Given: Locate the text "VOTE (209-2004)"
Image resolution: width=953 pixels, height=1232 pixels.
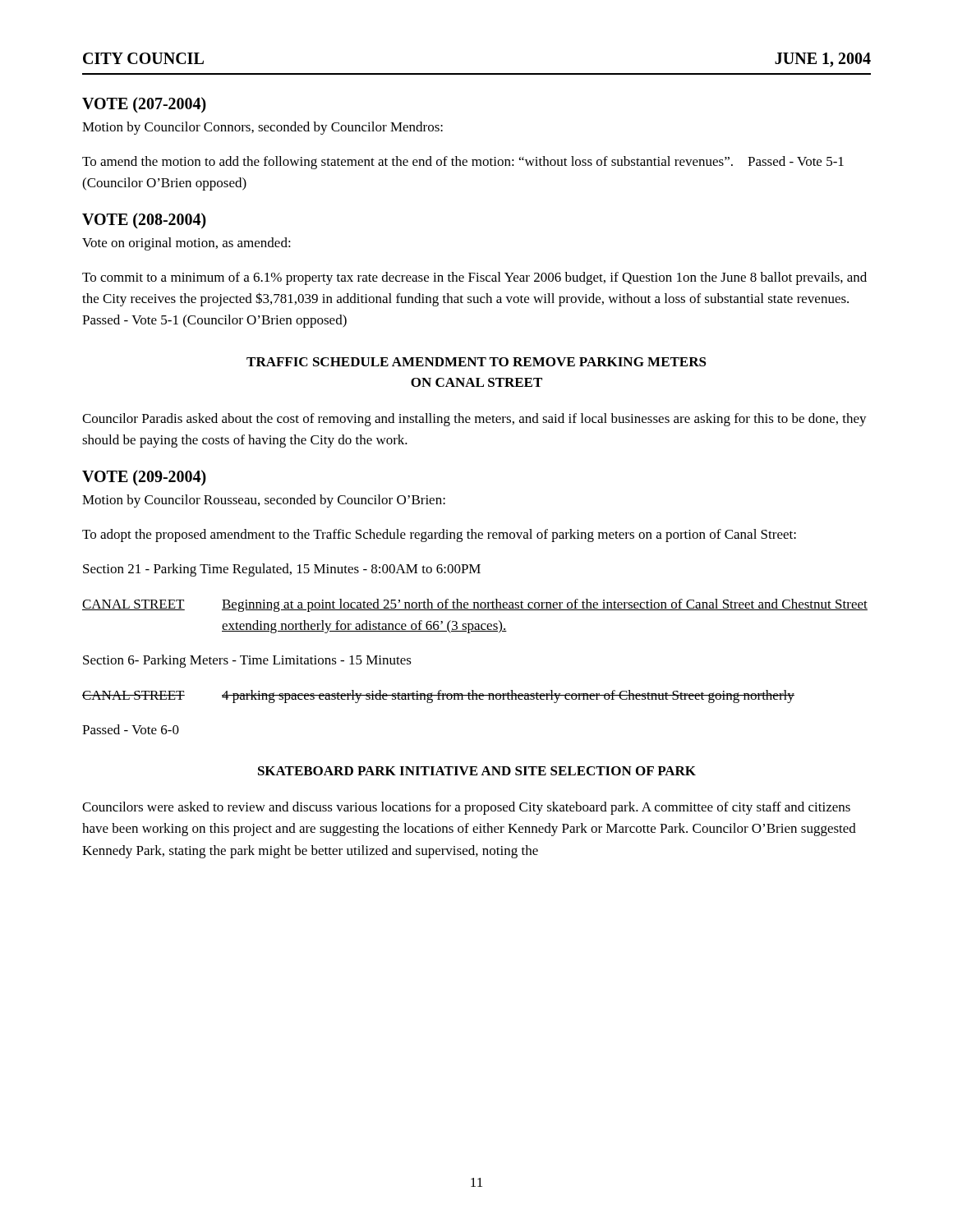Looking at the screenshot, I should (x=144, y=477).
